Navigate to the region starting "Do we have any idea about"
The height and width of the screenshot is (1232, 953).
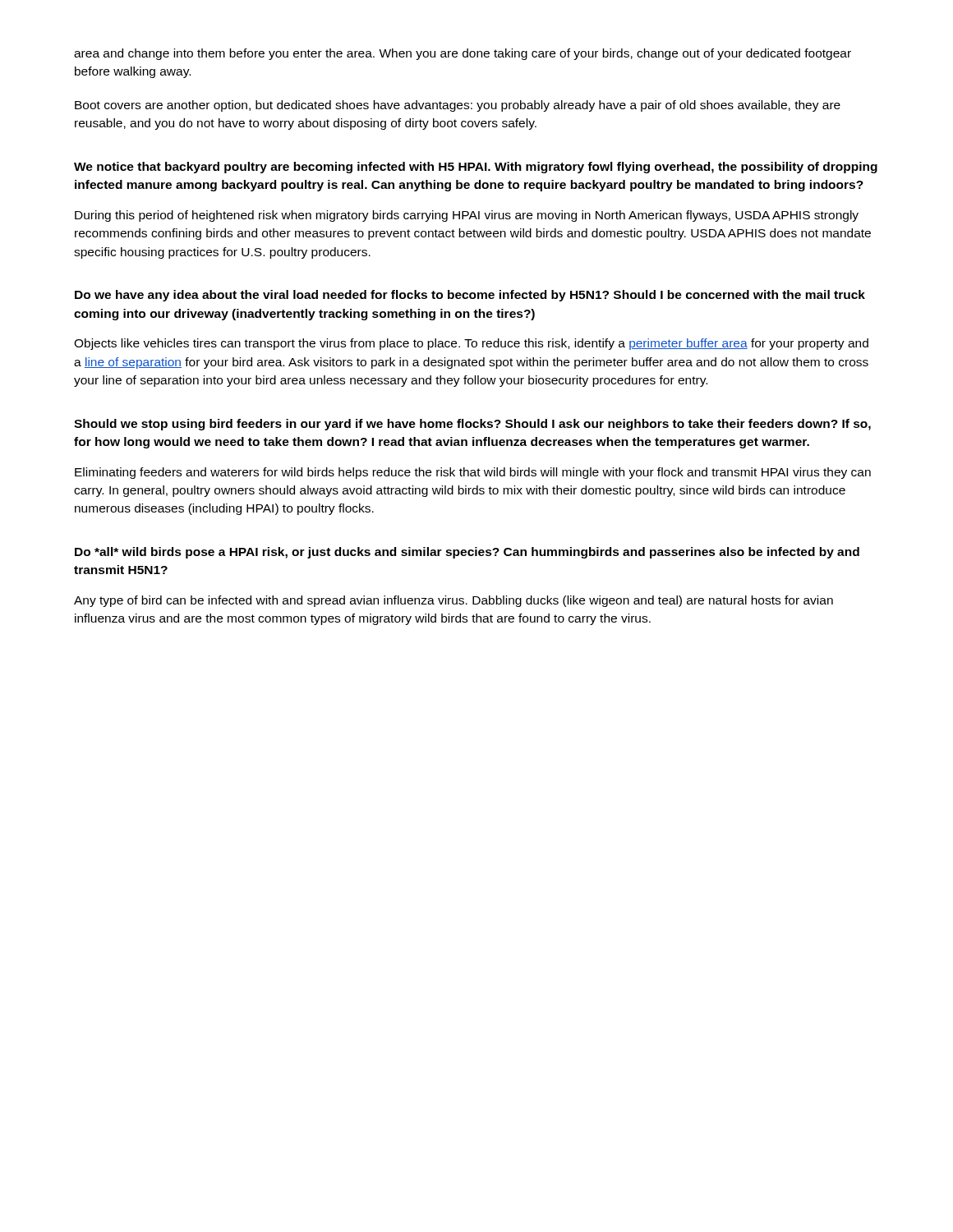click(x=469, y=304)
